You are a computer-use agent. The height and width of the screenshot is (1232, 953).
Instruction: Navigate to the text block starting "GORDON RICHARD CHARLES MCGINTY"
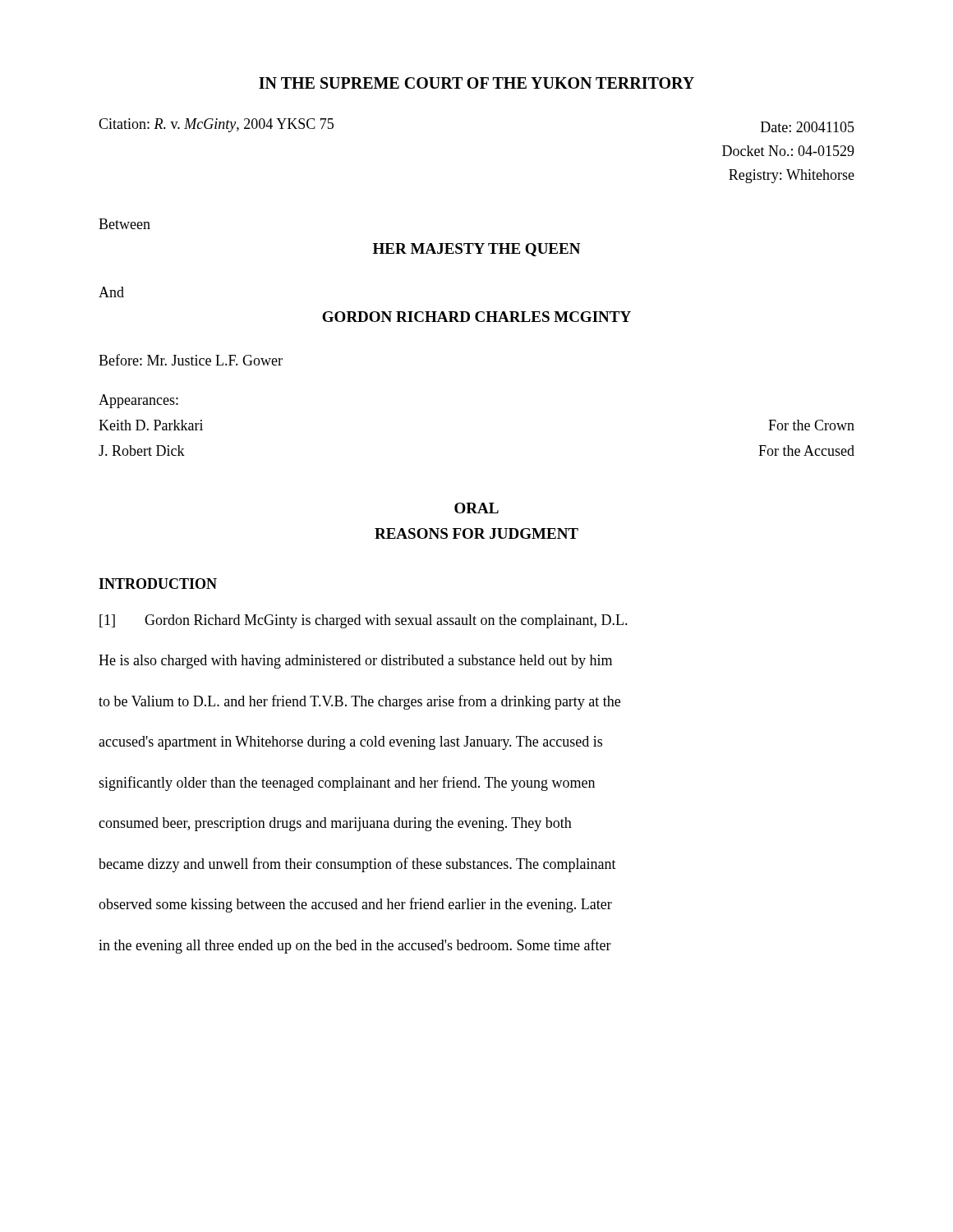(x=476, y=317)
